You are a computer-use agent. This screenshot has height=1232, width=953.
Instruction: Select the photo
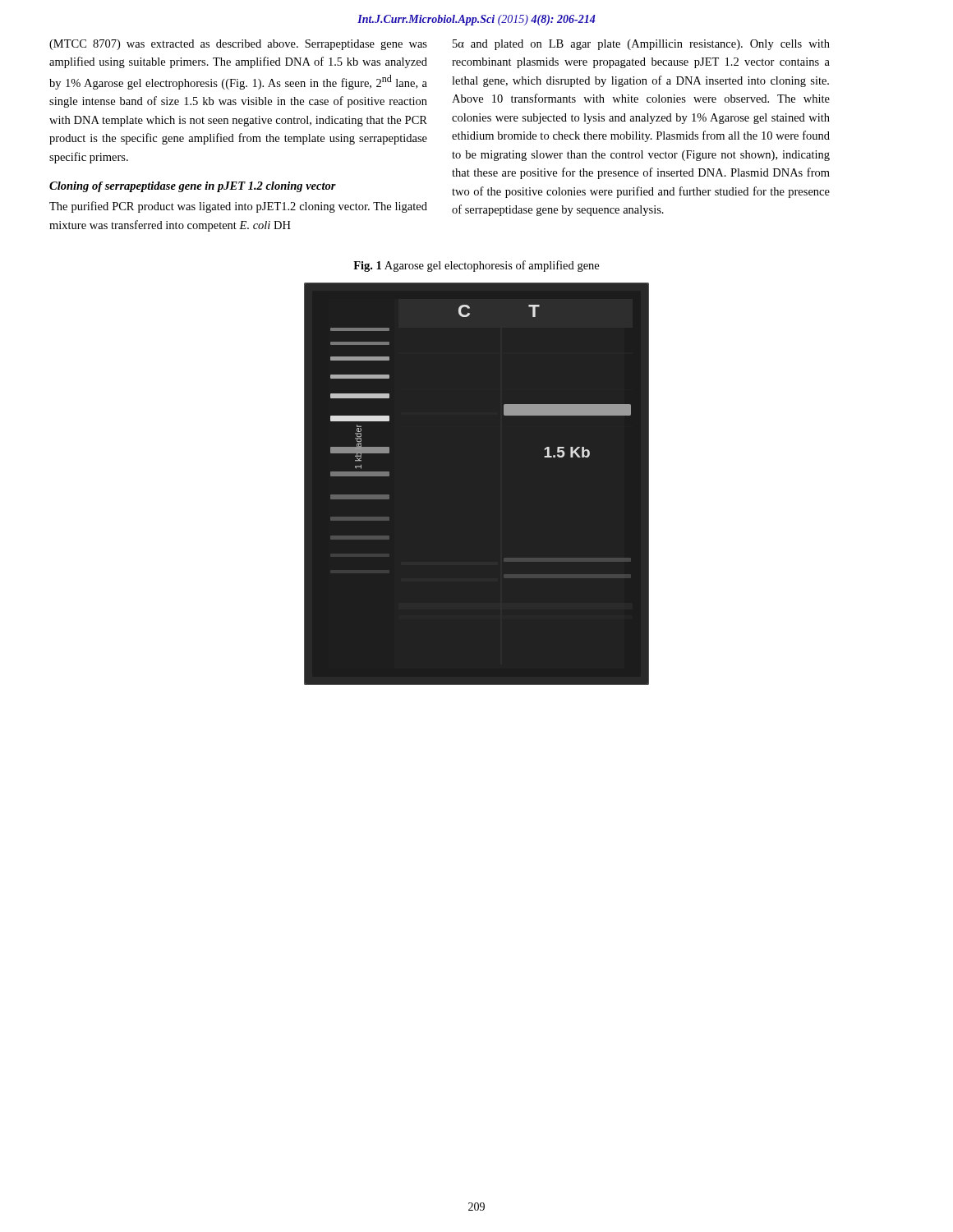point(476,486)
